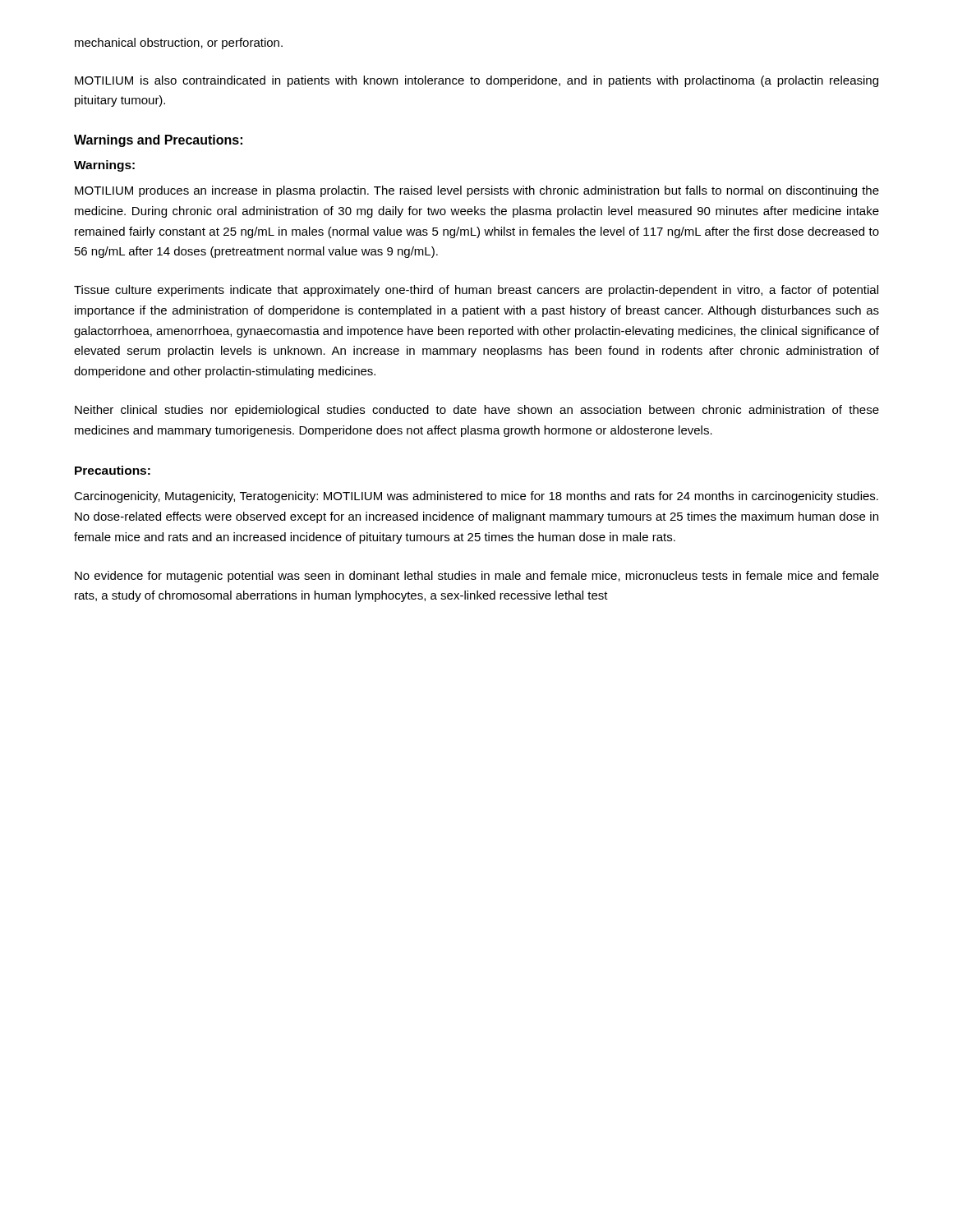The image size is (953, 1232).
Task: Locate the text block that says "Tissue culture experiments indicate that"
Action: click(x=476, y=330)
